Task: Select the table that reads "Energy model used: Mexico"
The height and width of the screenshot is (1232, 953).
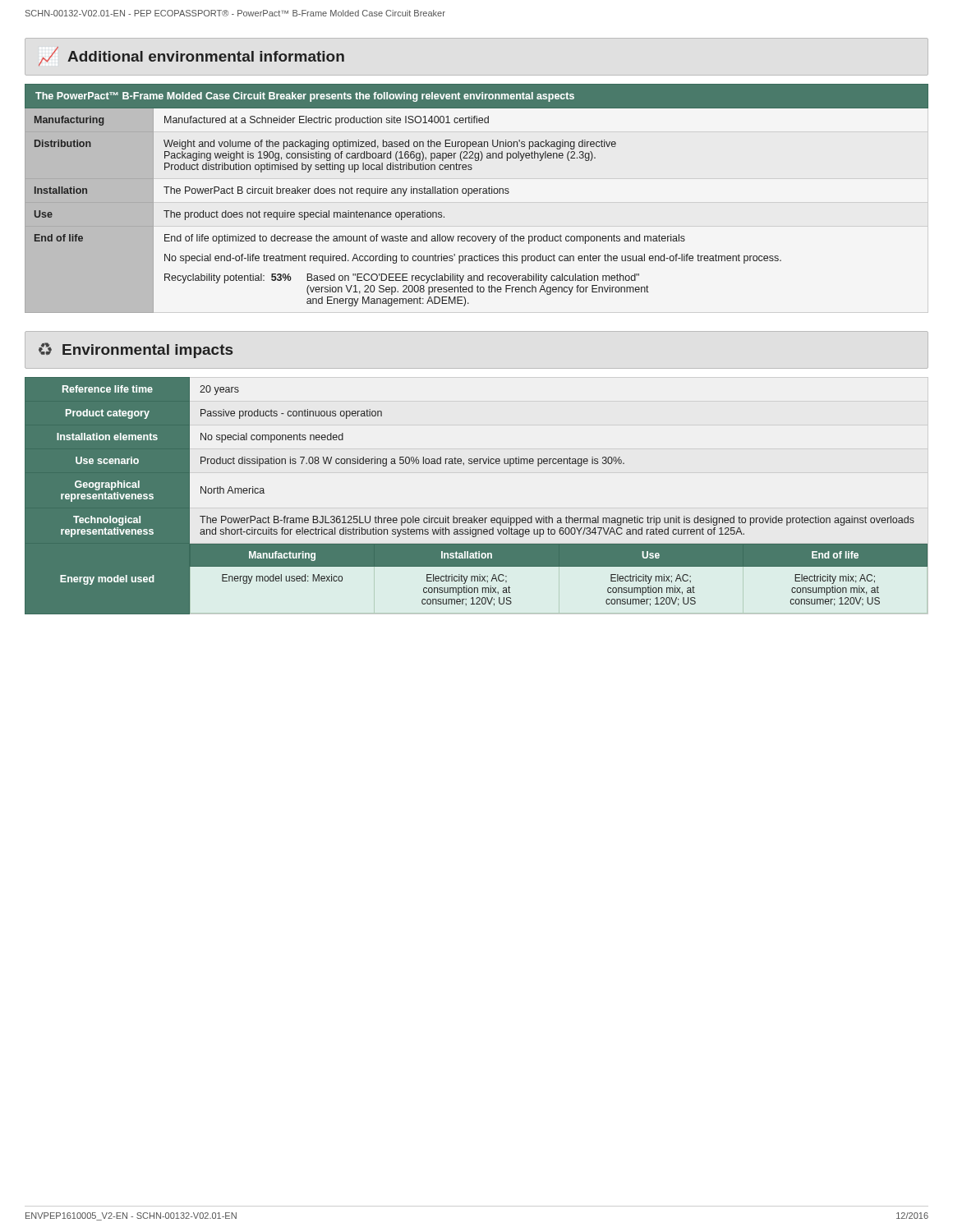Action: pos(476,496)
